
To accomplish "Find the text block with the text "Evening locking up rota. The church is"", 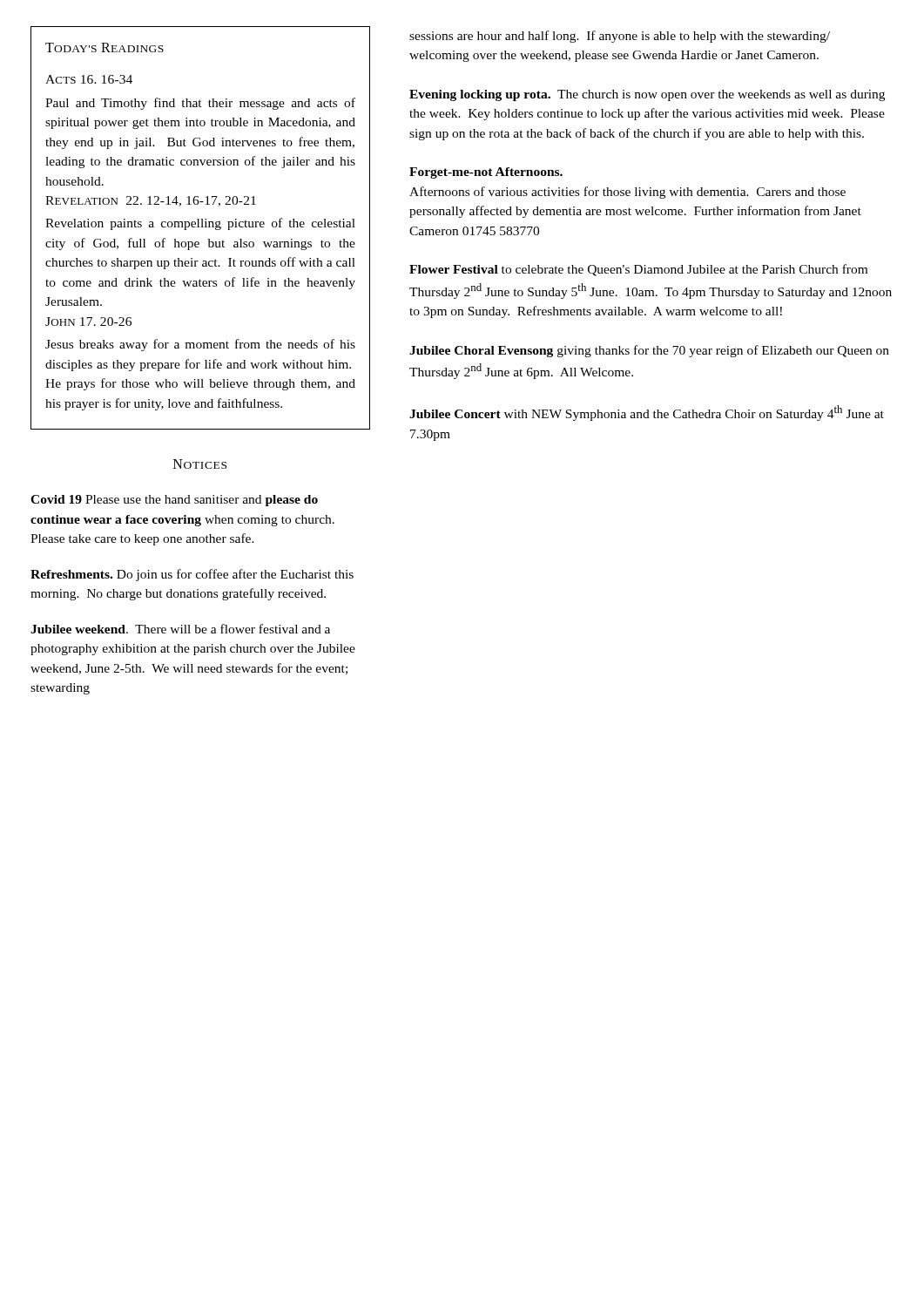I will (651, 114).
